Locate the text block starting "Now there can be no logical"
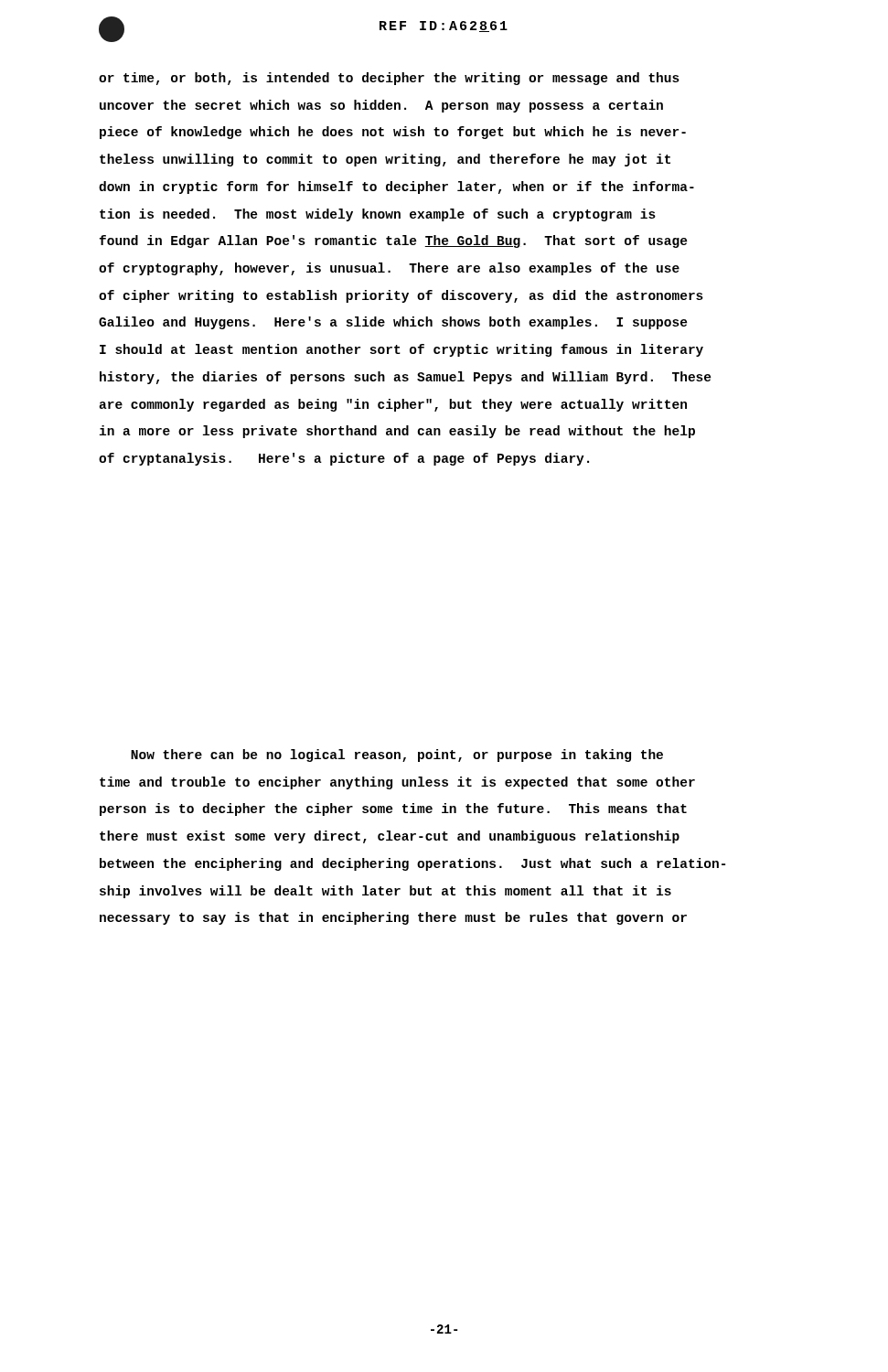This screenshot has width=888, height=1372. point(413,837)
